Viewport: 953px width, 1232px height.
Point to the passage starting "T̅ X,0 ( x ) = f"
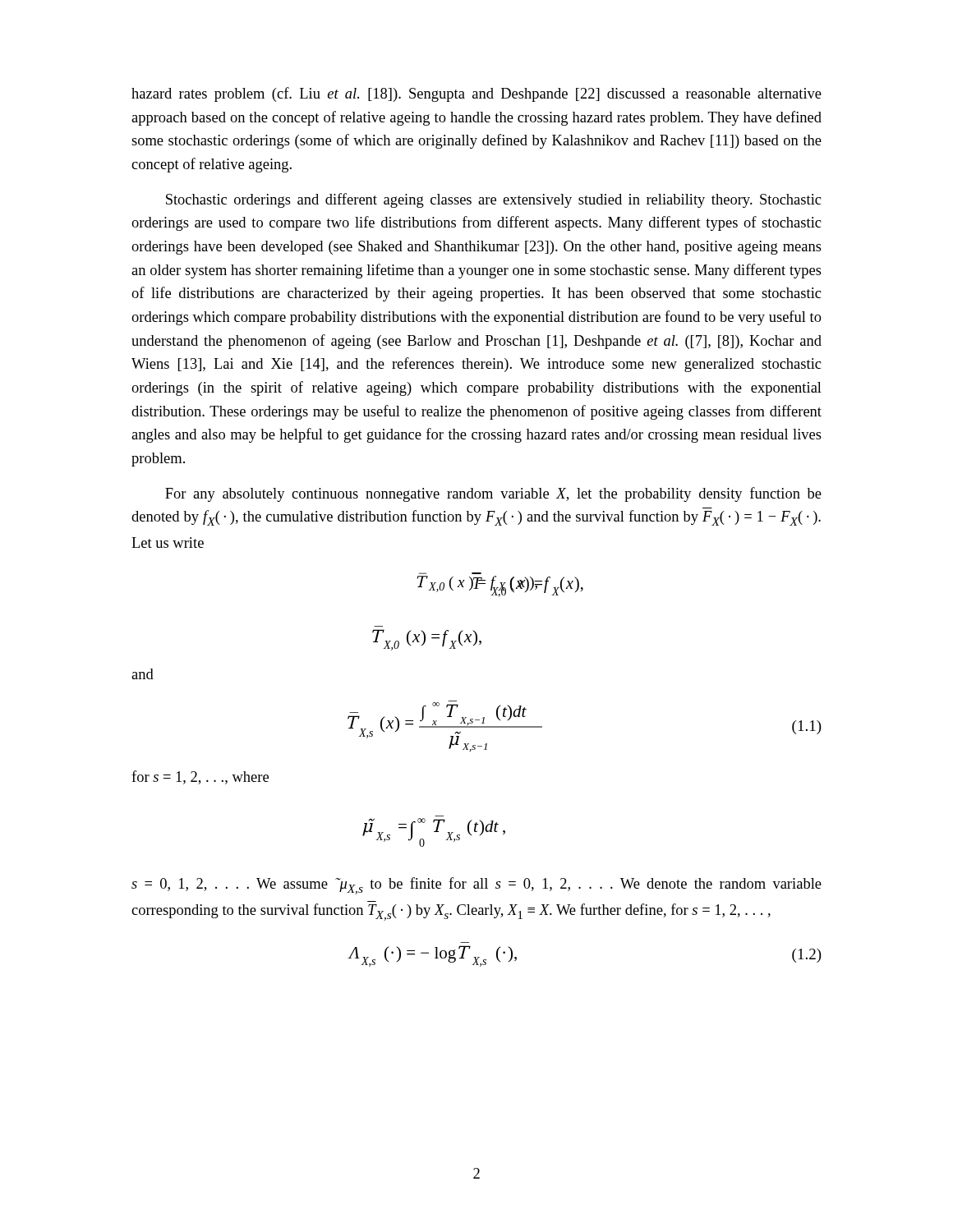click(x=476, y=583)
